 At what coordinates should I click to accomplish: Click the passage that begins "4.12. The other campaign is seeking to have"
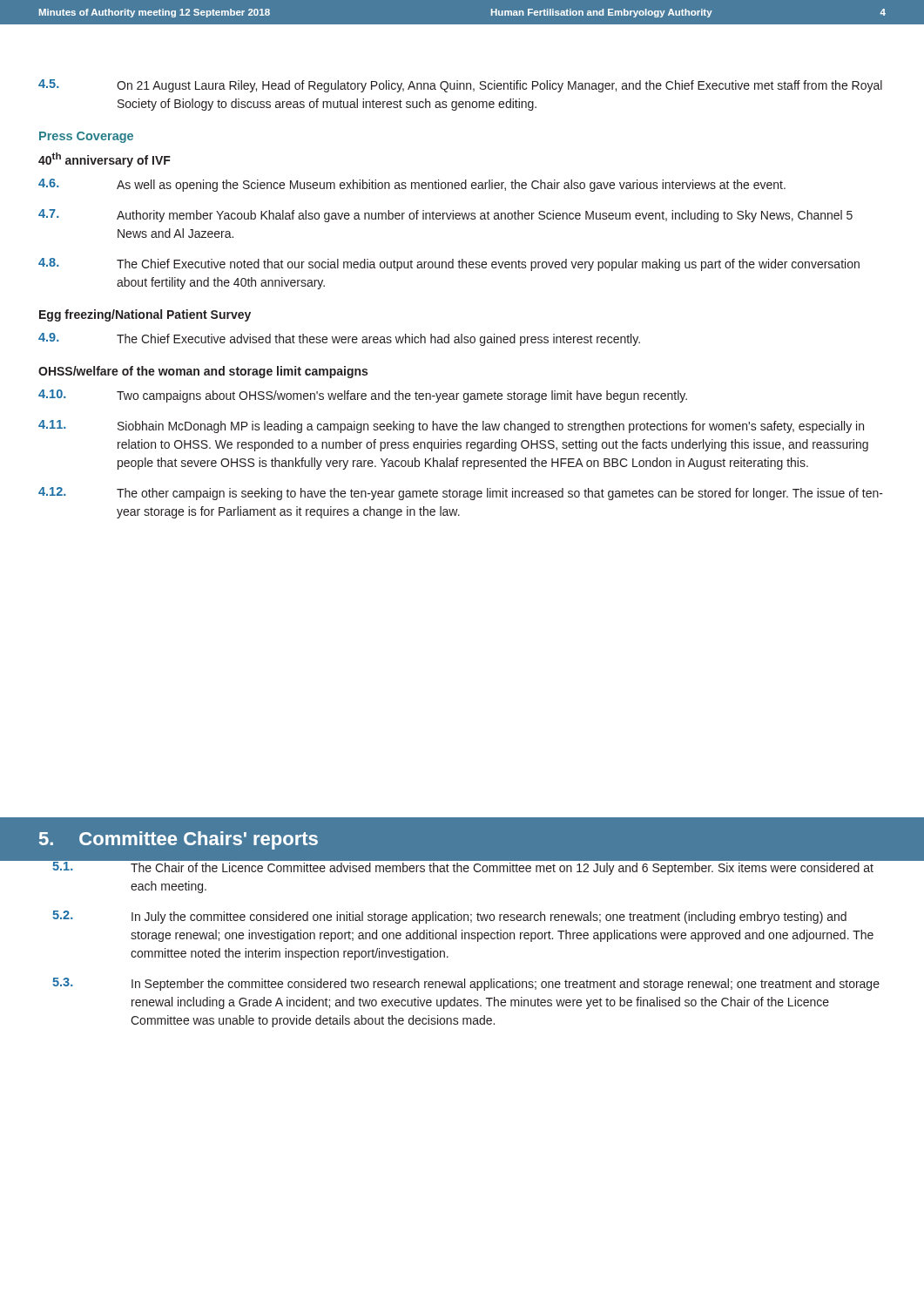coord(462,502)
